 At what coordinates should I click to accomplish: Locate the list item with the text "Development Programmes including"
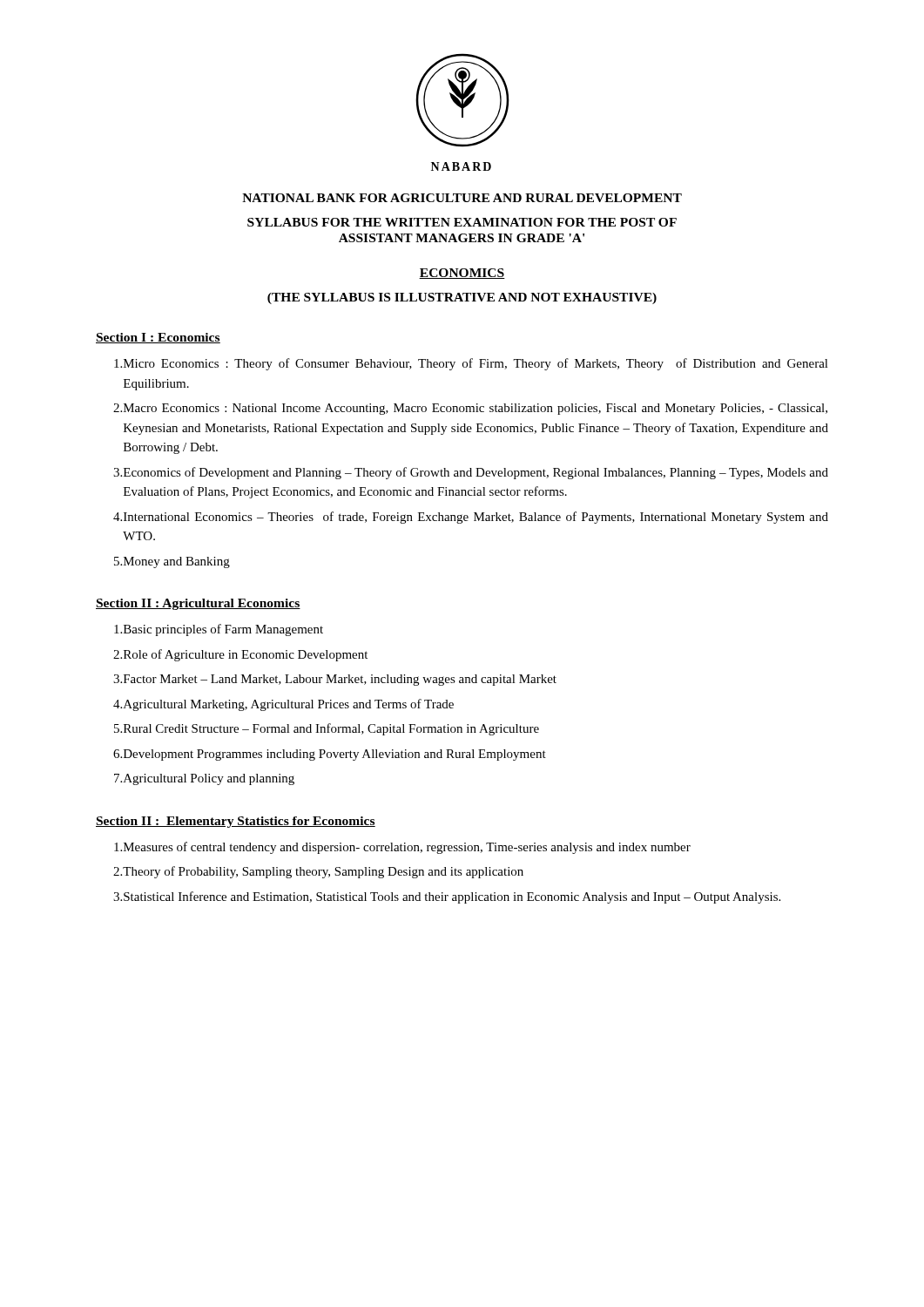[x=476, y=753]
